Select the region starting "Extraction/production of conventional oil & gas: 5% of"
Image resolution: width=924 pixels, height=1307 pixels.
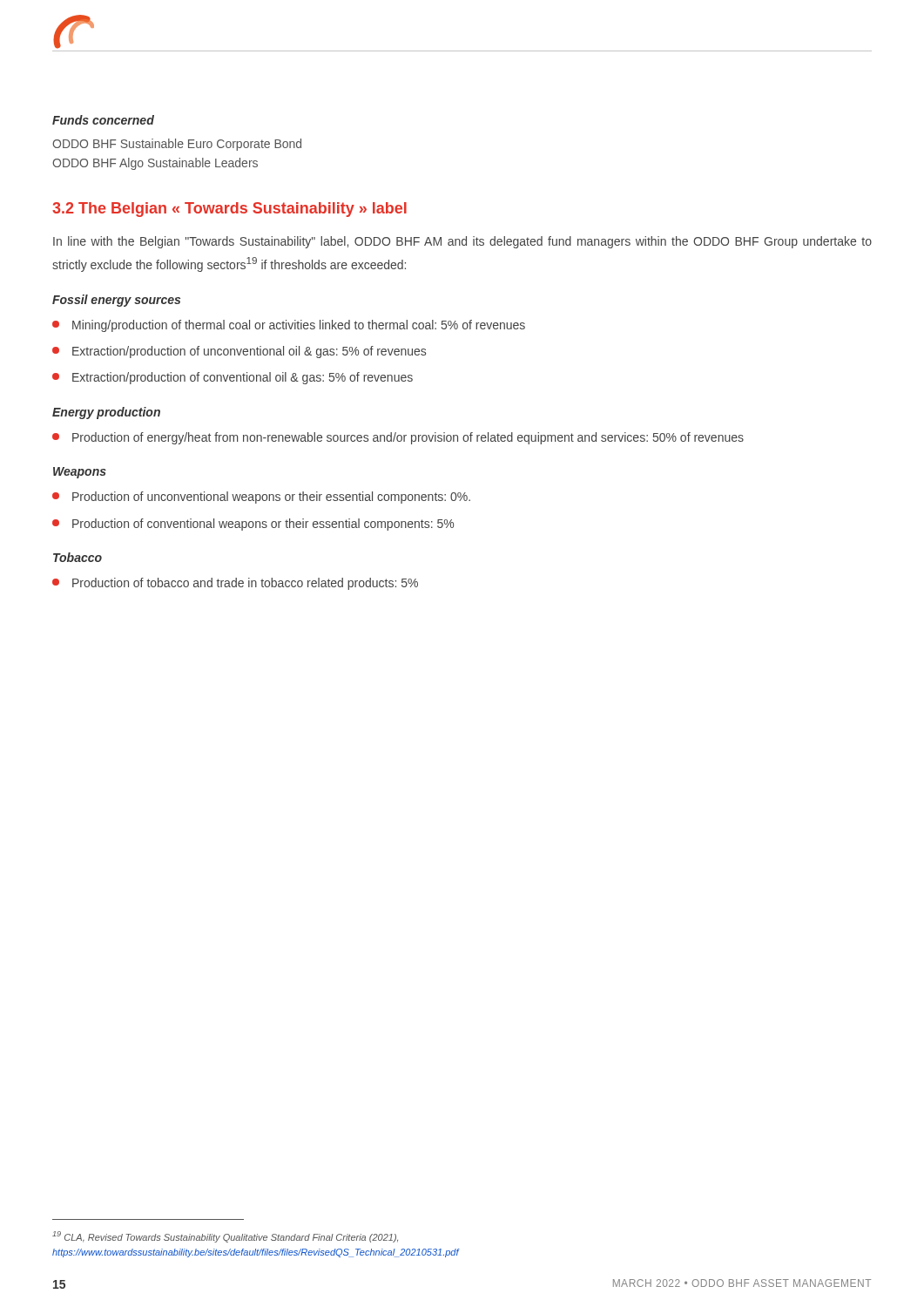pyautogui.click(x=233, y=378)
